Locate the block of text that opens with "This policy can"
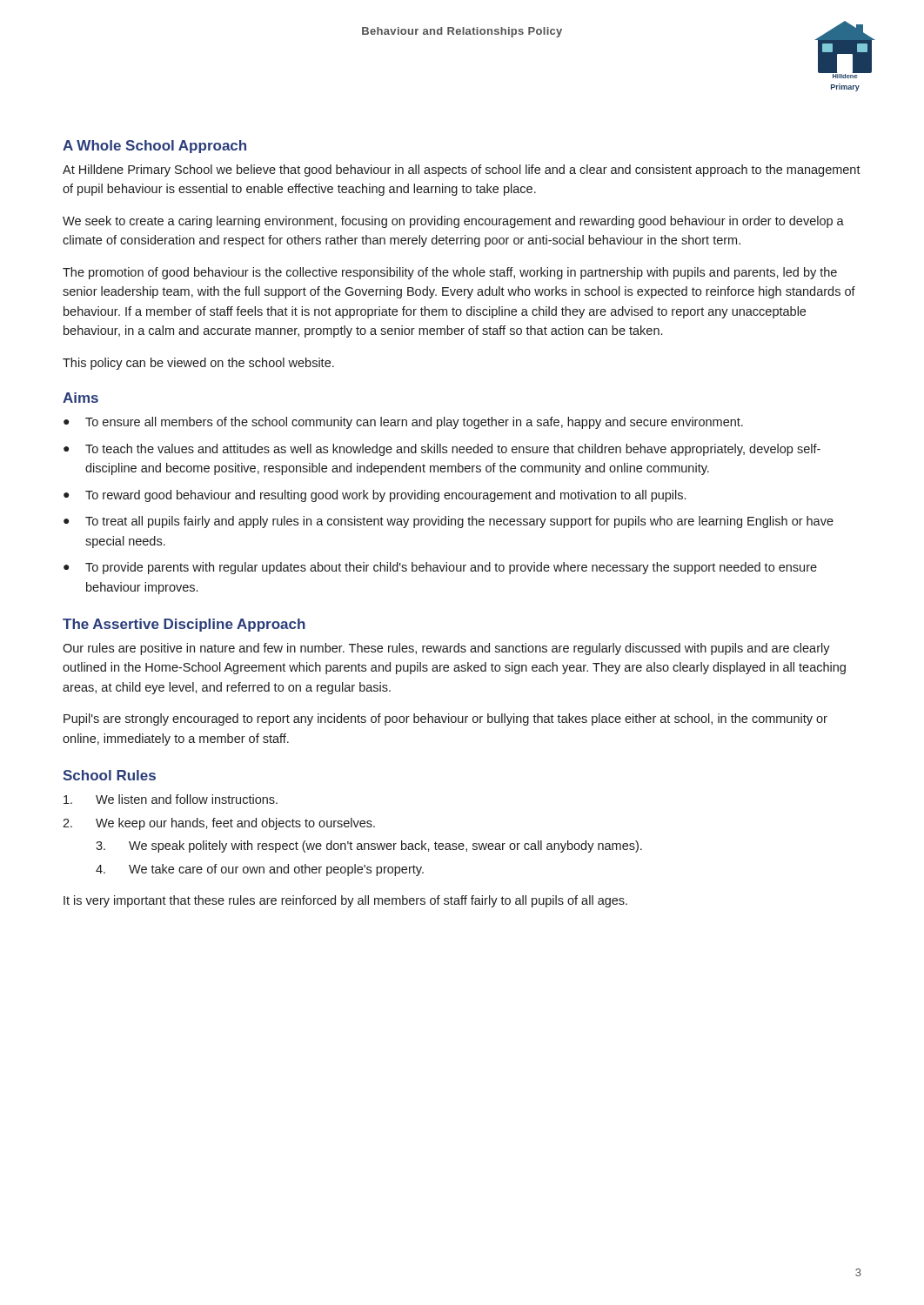Image resolution: width=924 pixels, height=1305 pixels. (199, 363)
